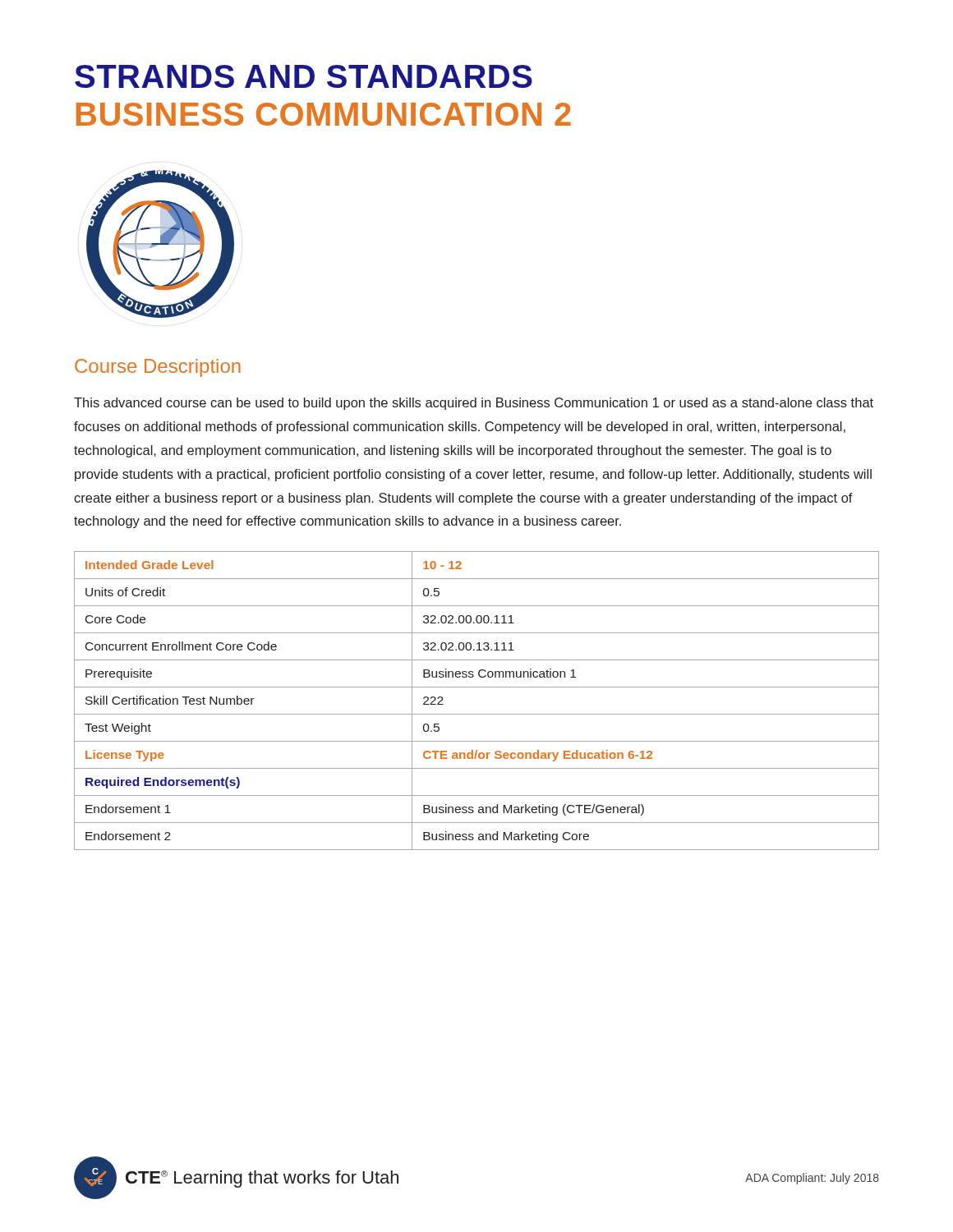Click on the table containing "License Type"
Screen dimensions: 1232x953
click(x=476, y=701)
